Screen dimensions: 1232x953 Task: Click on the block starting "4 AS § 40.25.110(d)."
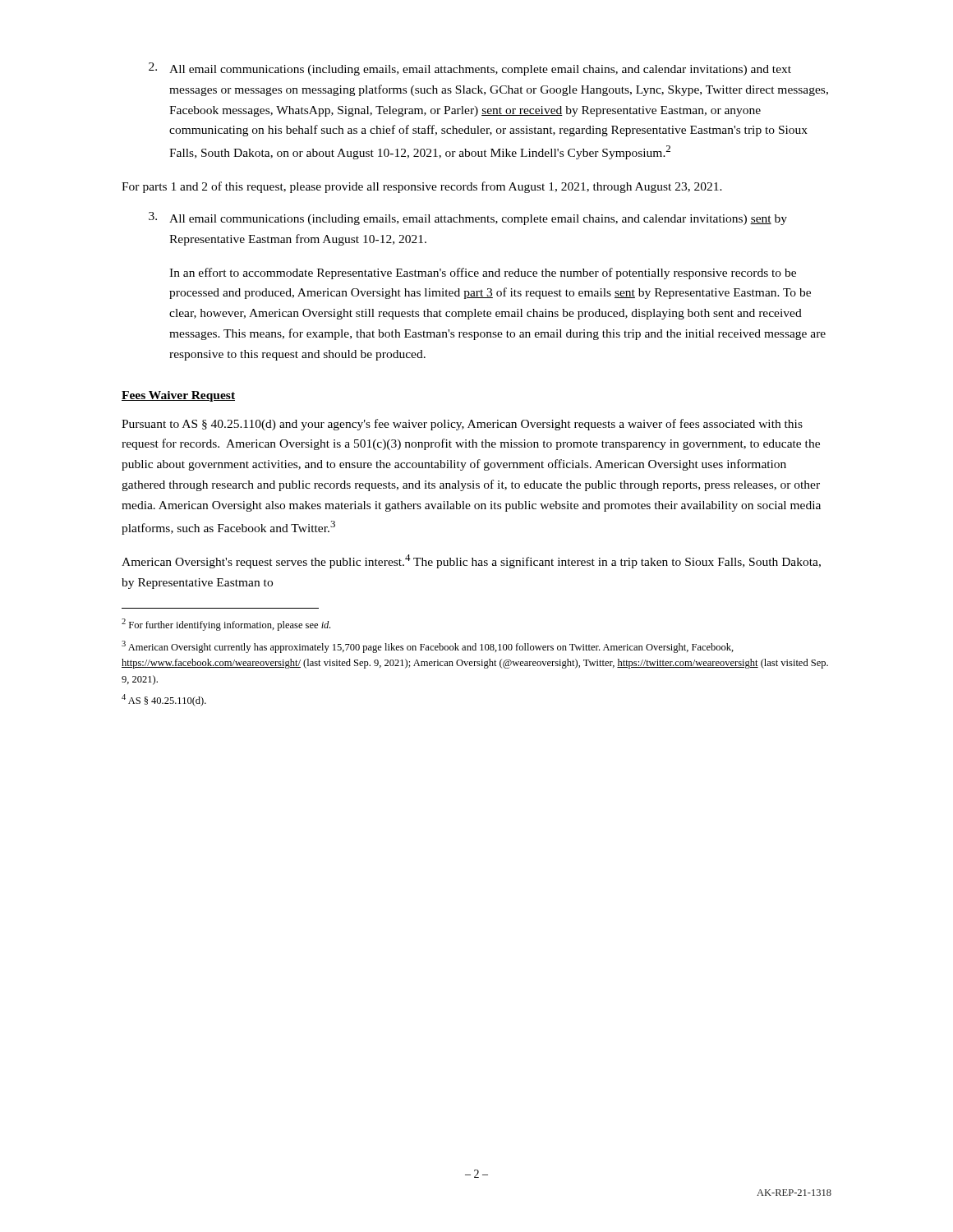164,699
